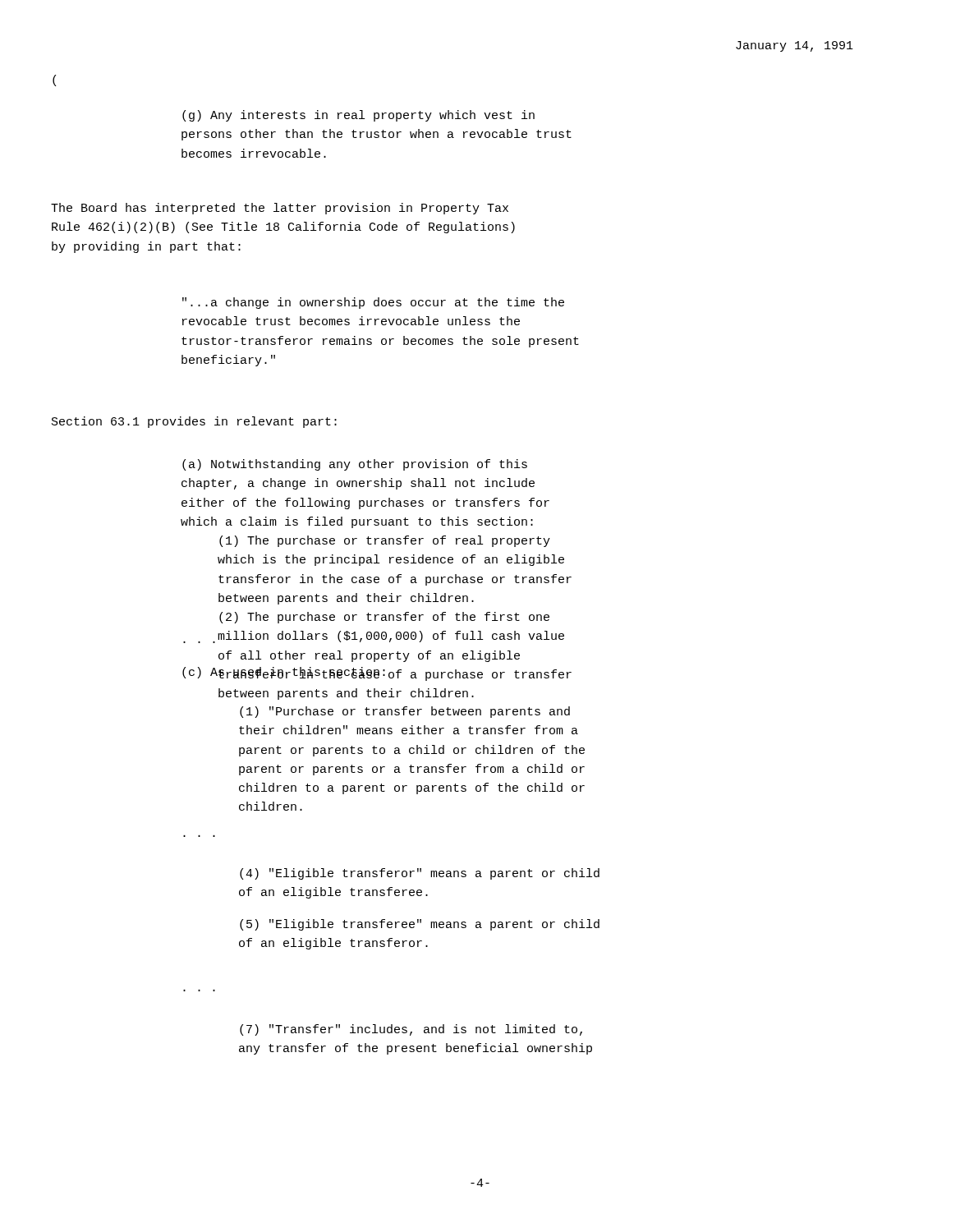This screenshot has height=1232, width=960.
Task: Click the passage that begins ""...a change in ownership does occur at"
Action: (380, 332)
